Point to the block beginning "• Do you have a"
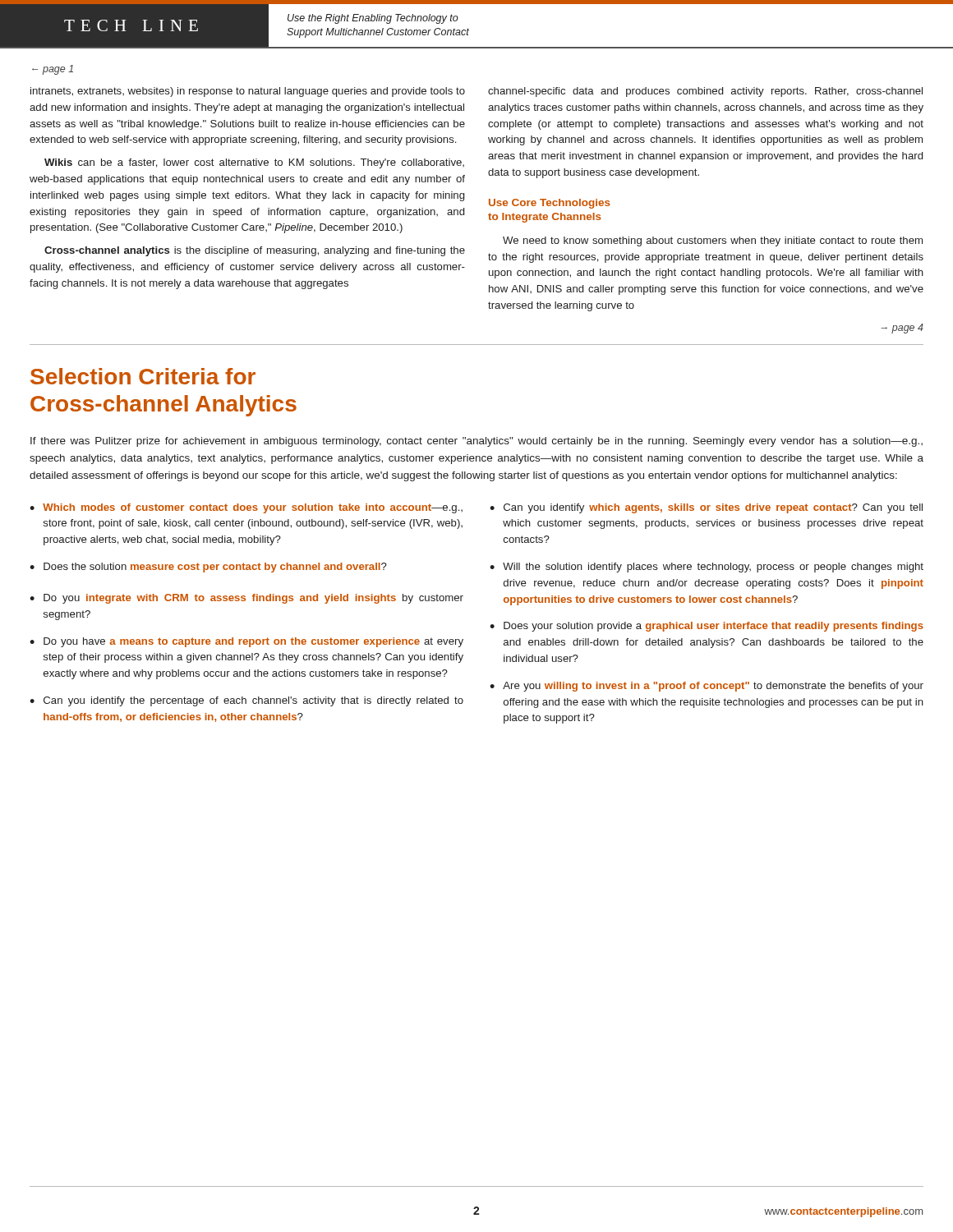This screenshot has width=953, height=1232. click(246, 657)
